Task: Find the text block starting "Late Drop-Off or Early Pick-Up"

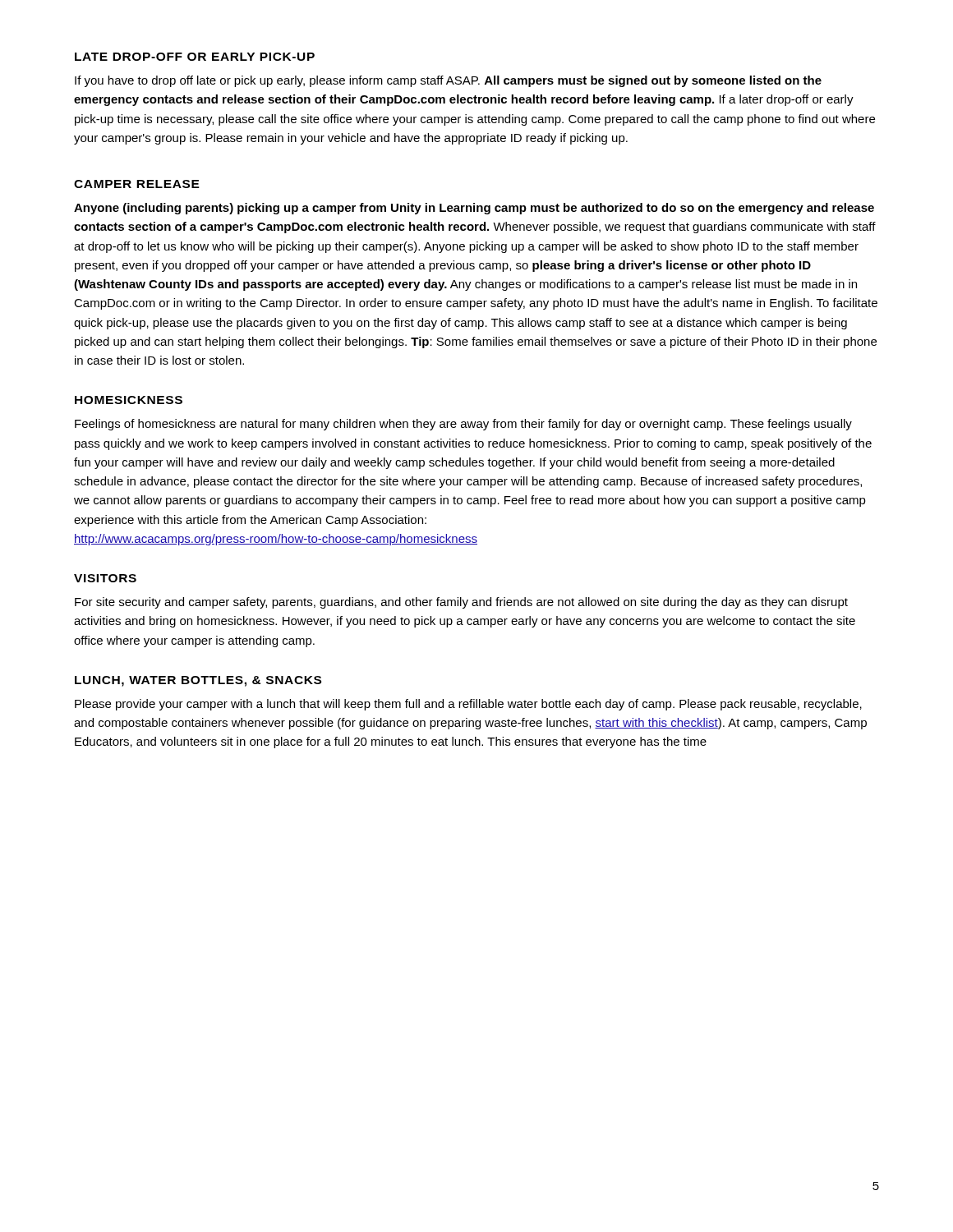Action: coord(195,56)
